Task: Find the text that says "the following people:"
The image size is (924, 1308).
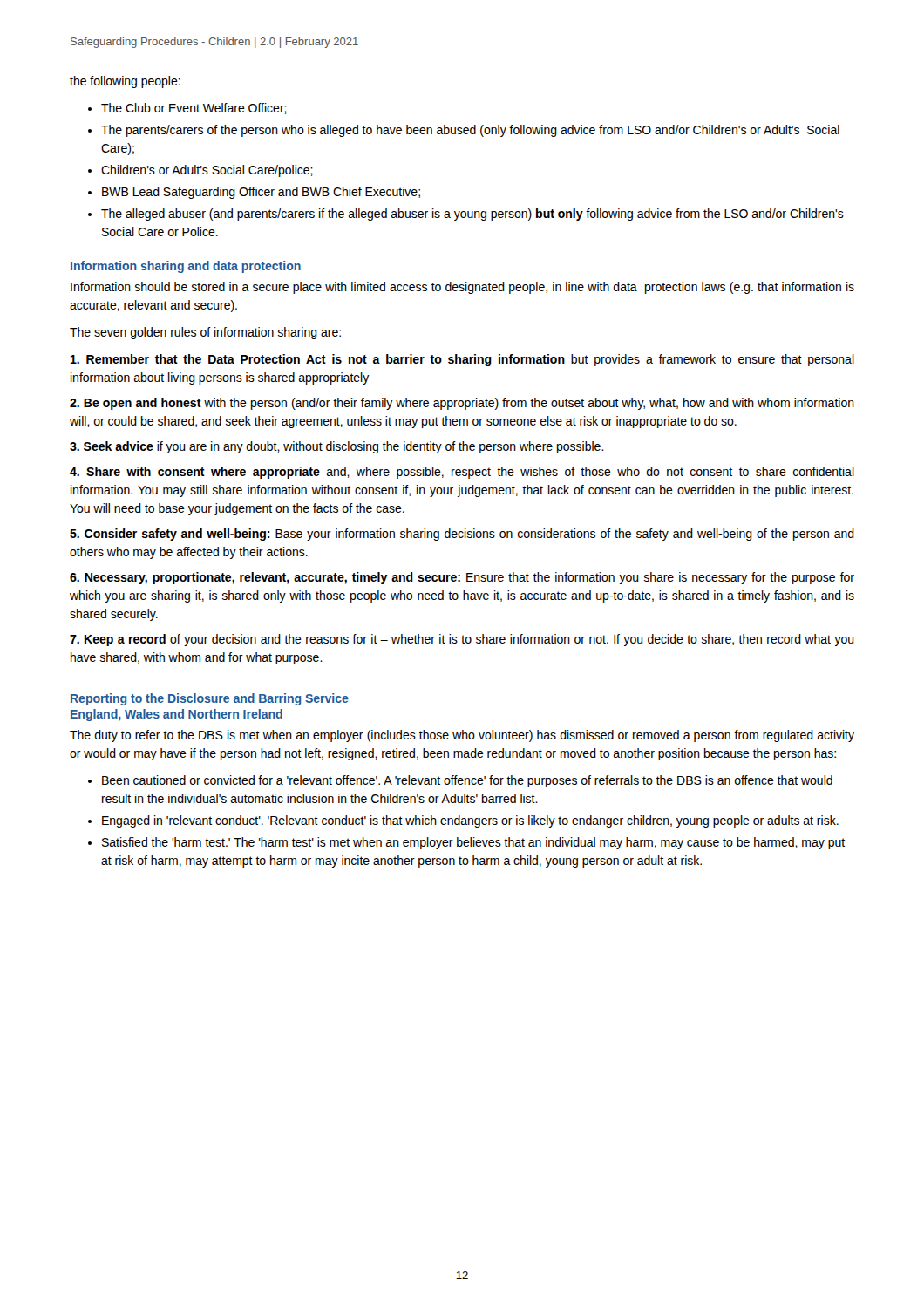Action: tap(125, 81)
